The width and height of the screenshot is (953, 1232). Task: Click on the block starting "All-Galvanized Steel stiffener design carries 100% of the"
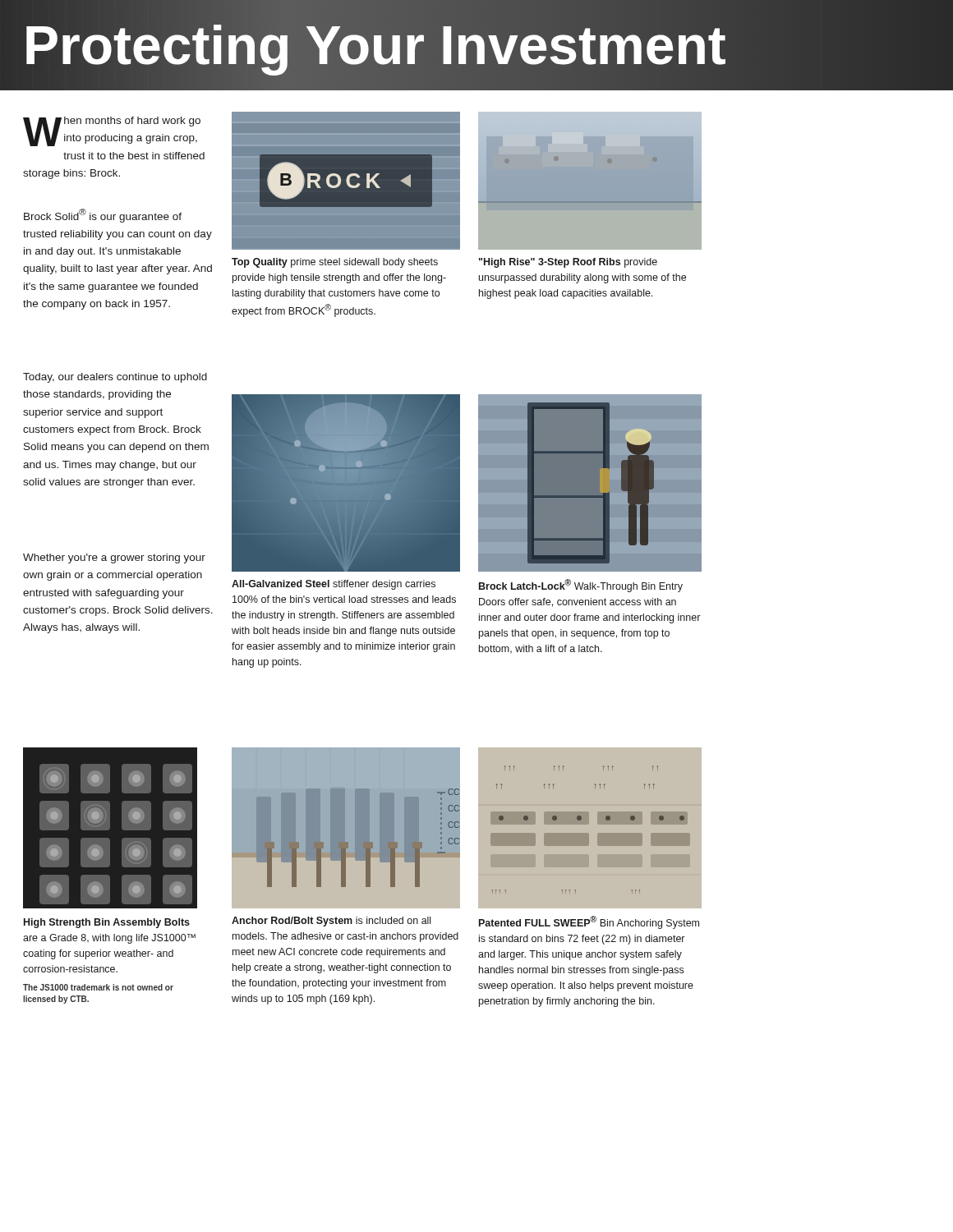pyautogui.click(x=344, y=623)
